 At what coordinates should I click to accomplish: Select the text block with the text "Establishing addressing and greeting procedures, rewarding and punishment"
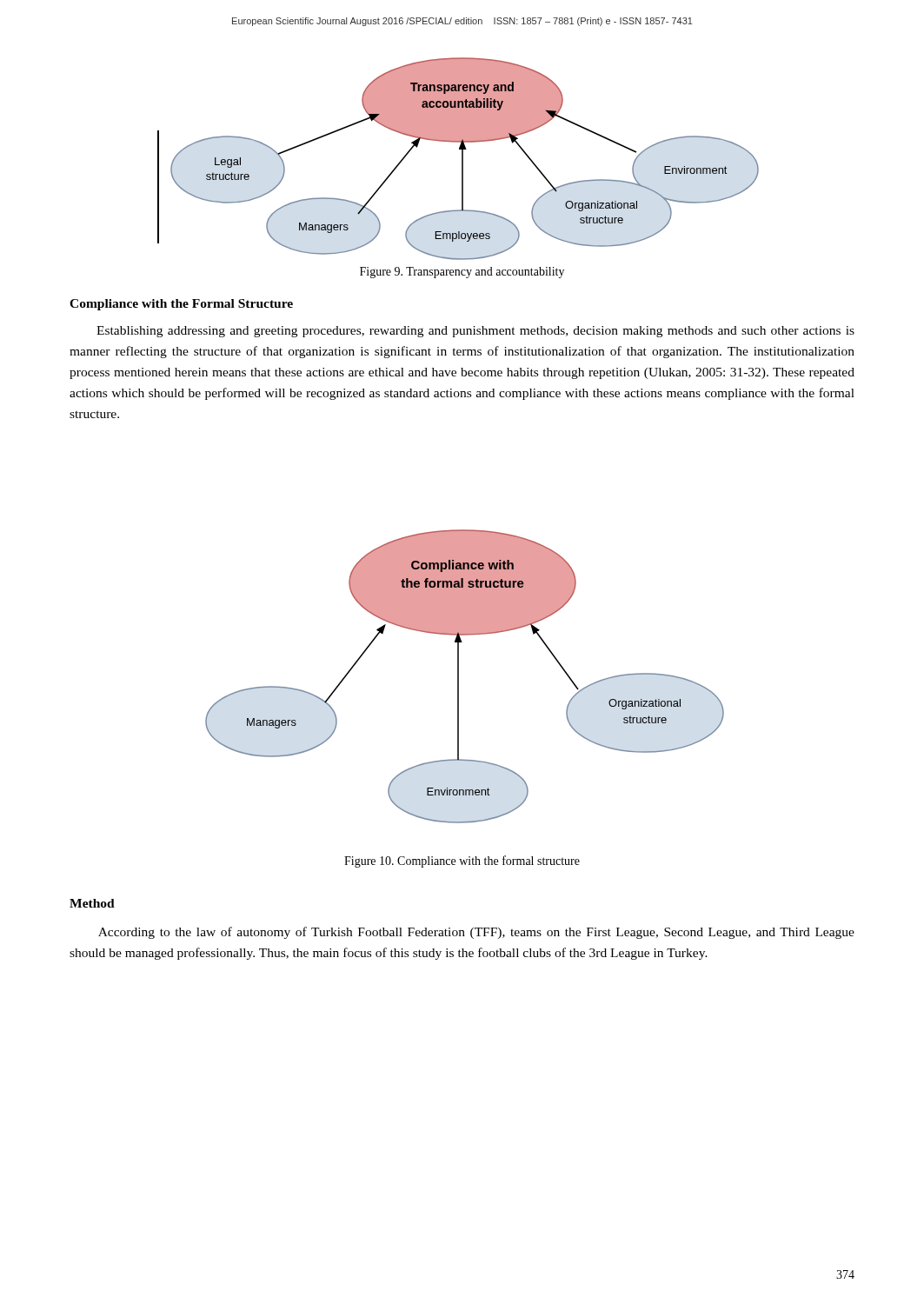(462, 372)
